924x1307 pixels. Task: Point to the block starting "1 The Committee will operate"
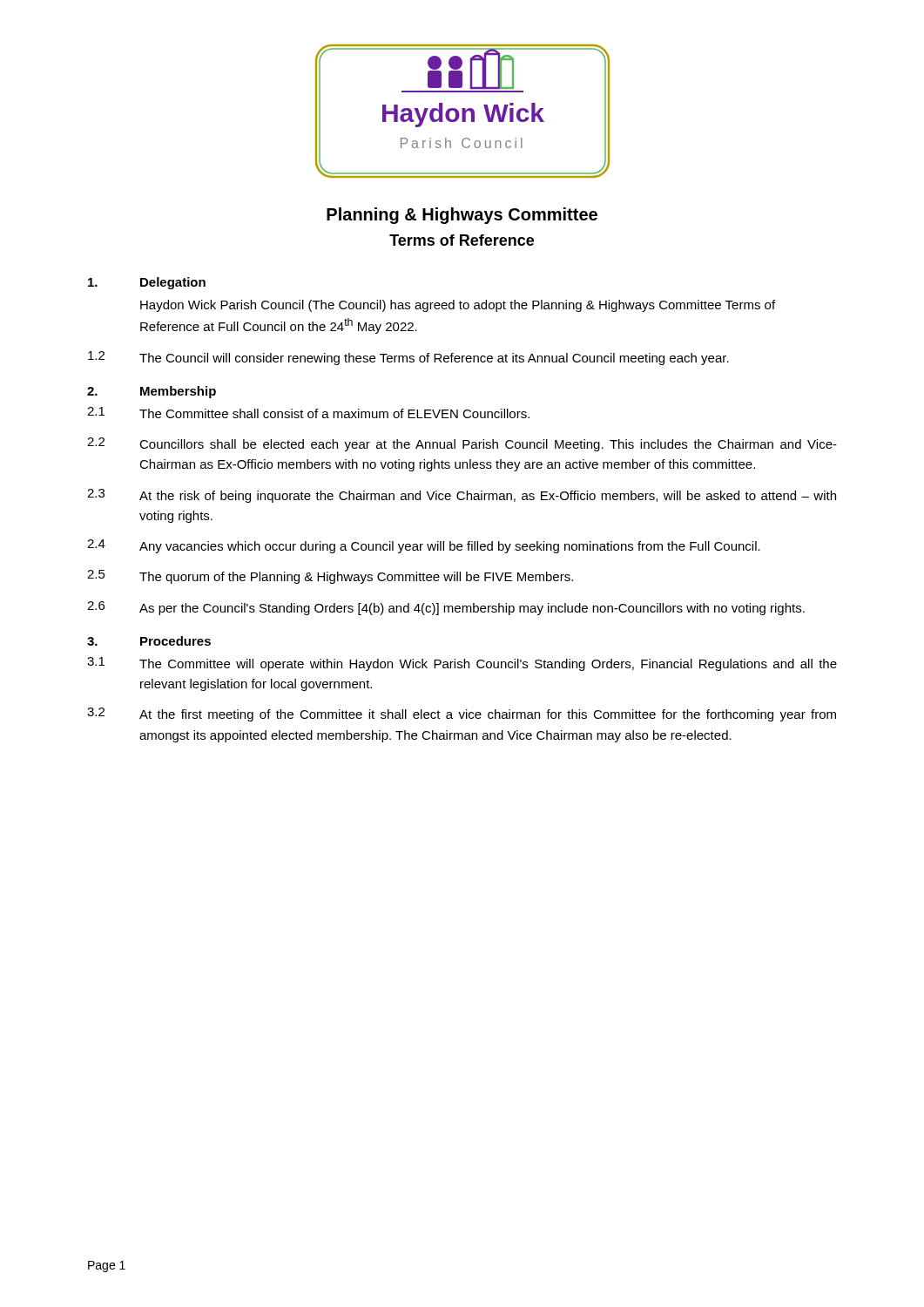tap(462, 673)
